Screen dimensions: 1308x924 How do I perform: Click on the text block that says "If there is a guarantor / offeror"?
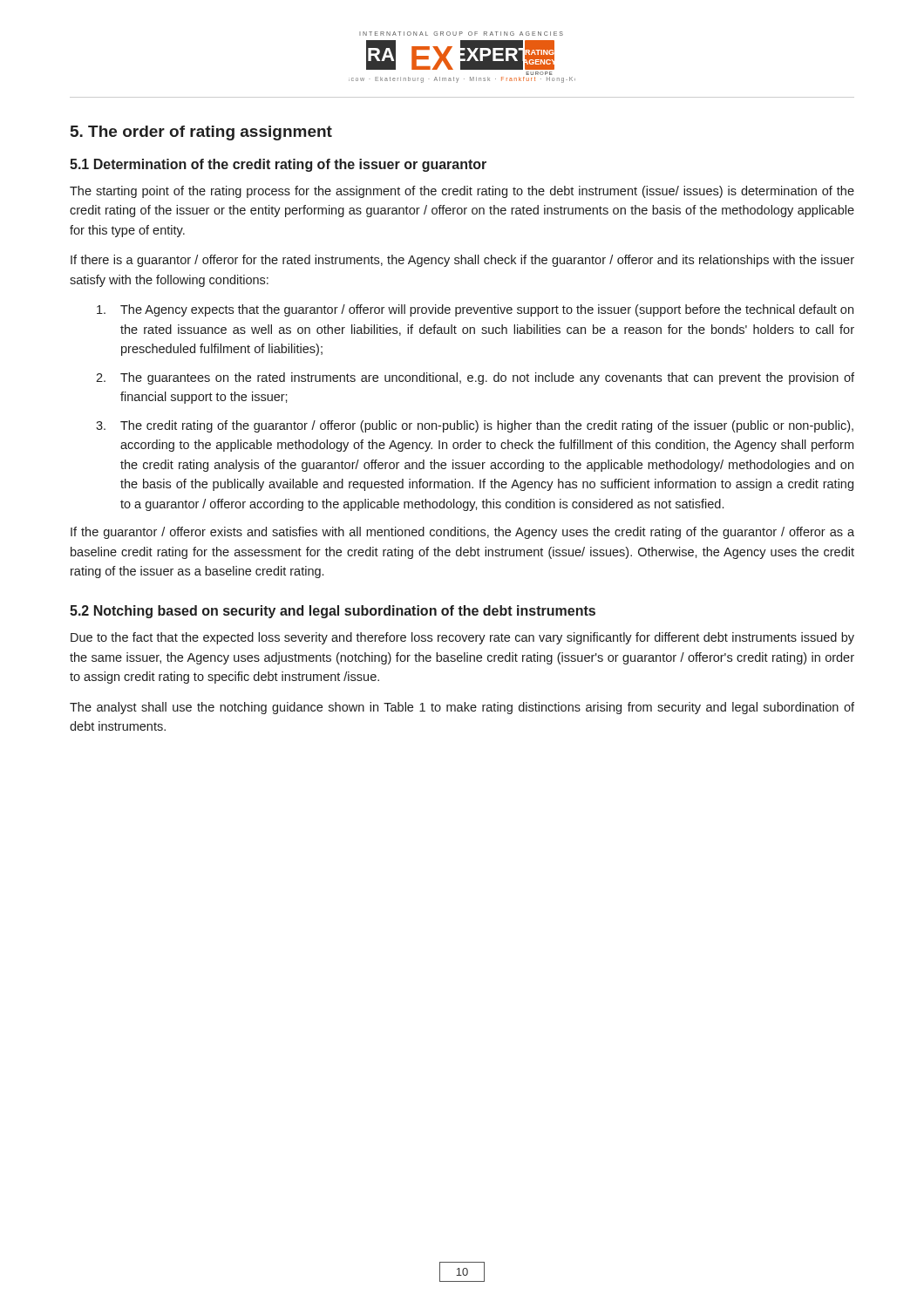462,270
